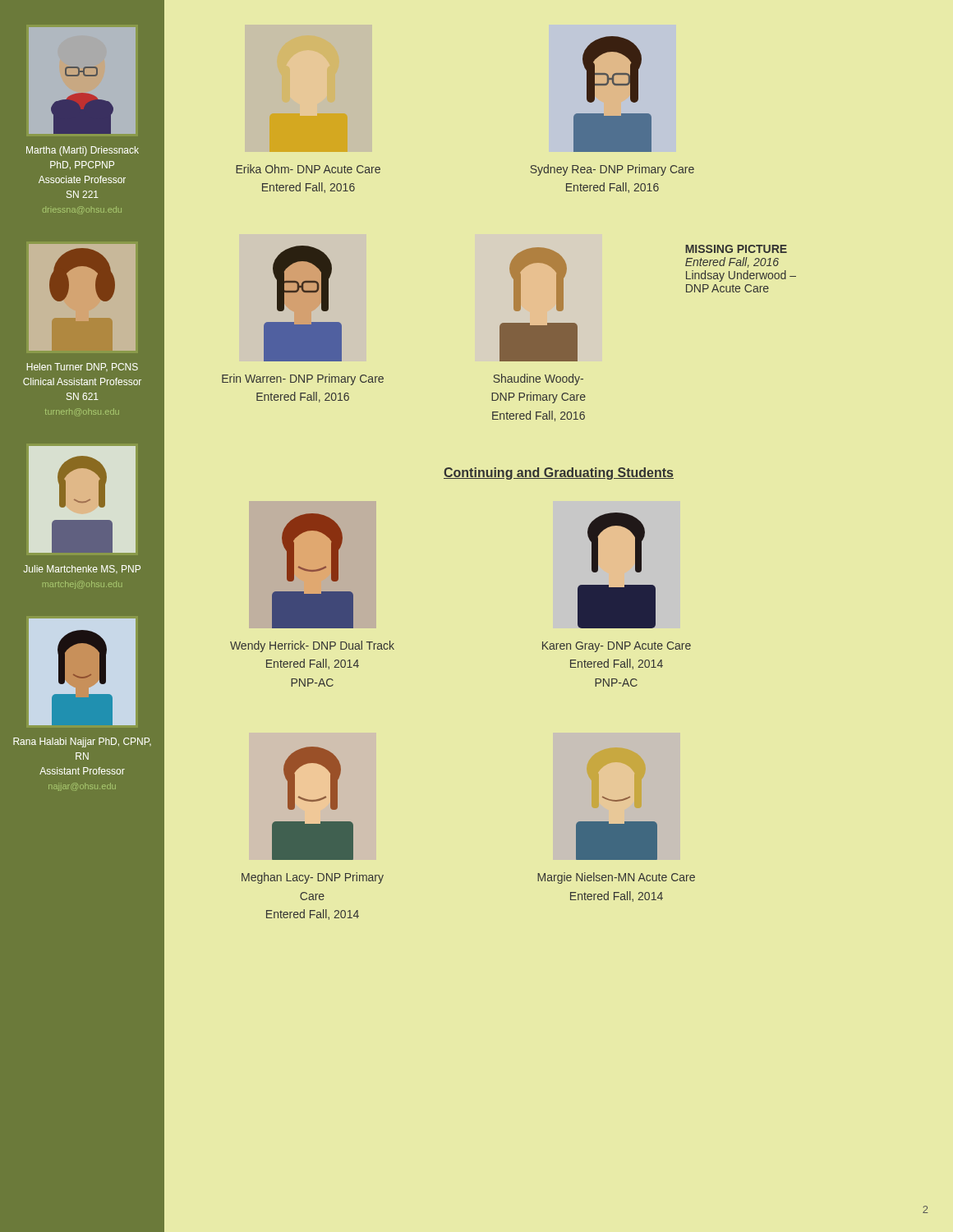Select the text block containing "MISSING PICTURE Entered"
Screen dimensions: 1232x953
point(794,268)
